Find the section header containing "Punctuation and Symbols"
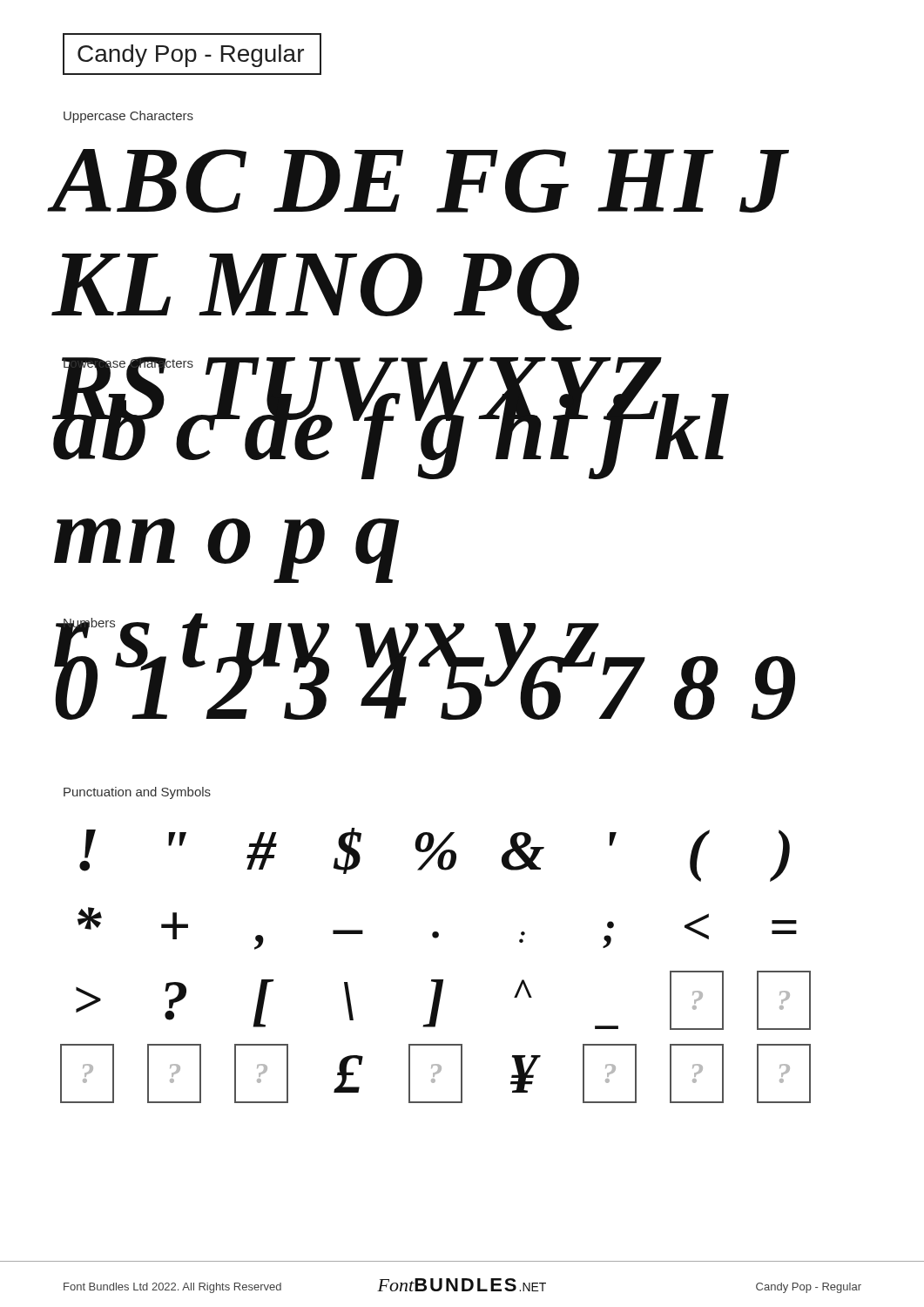The width and height of the screenshot is (924, 1307). [137, 792]
